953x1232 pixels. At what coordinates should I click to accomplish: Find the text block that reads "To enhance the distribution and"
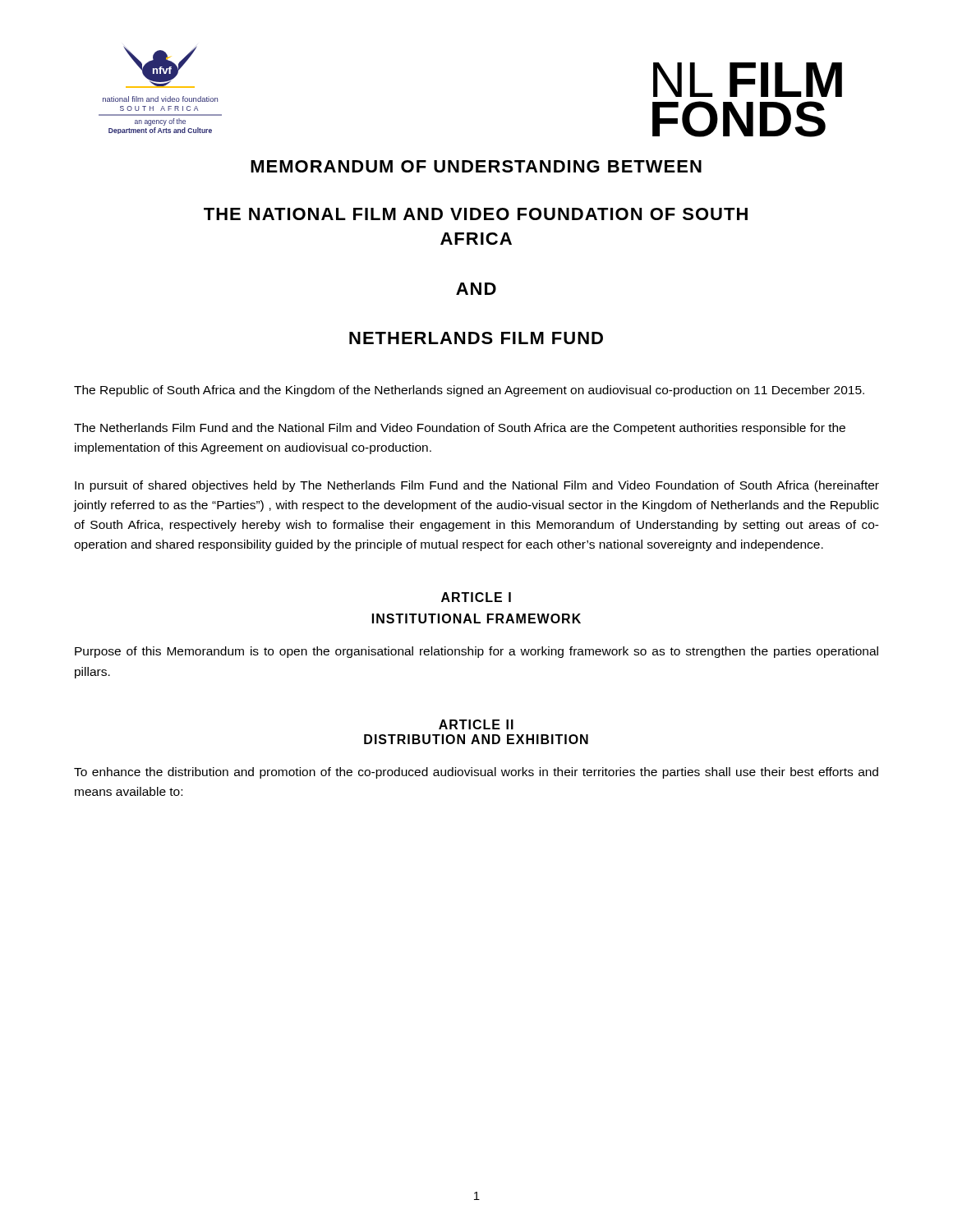(476, 782)
